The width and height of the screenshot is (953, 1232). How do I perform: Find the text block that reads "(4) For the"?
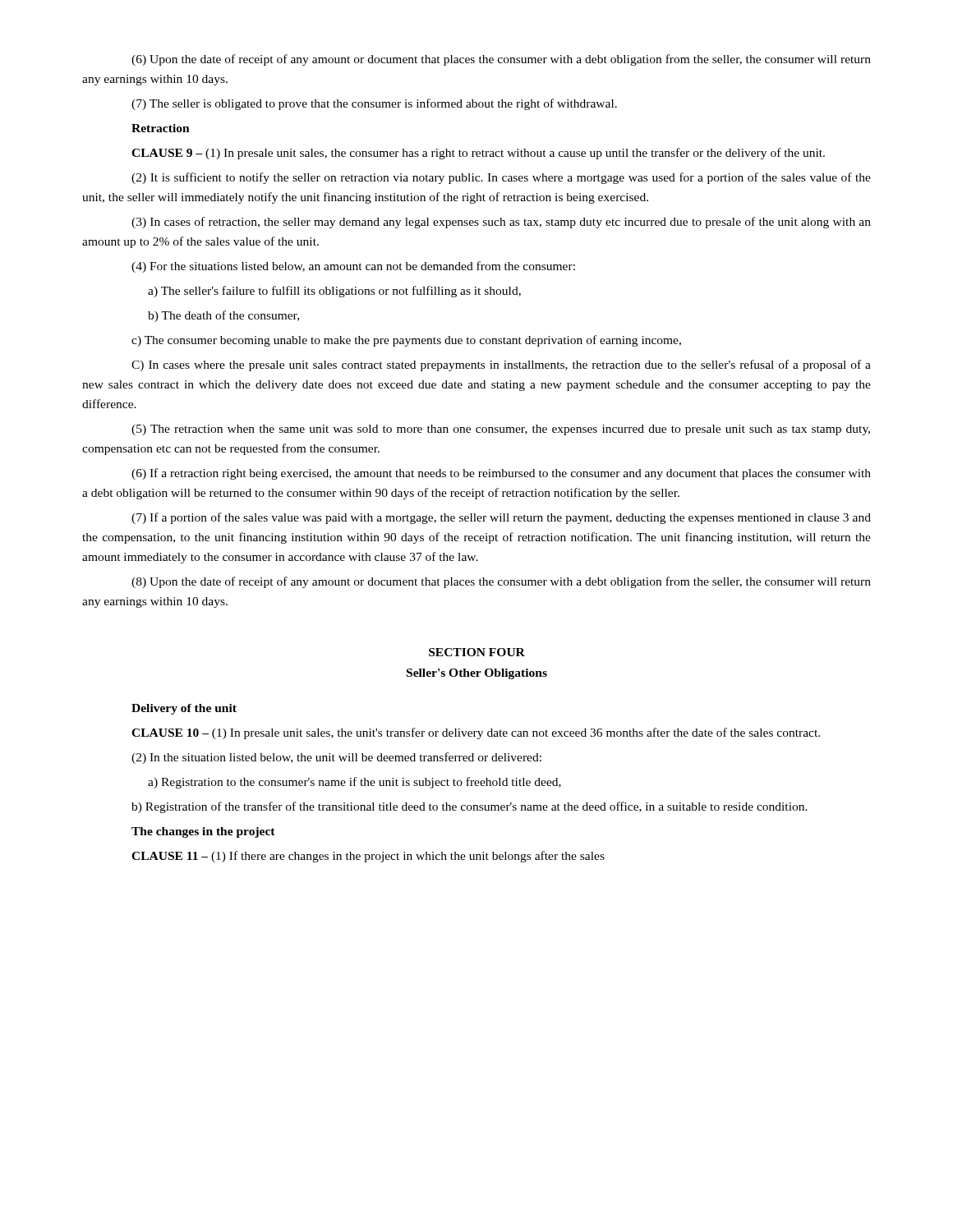(476, 266)
